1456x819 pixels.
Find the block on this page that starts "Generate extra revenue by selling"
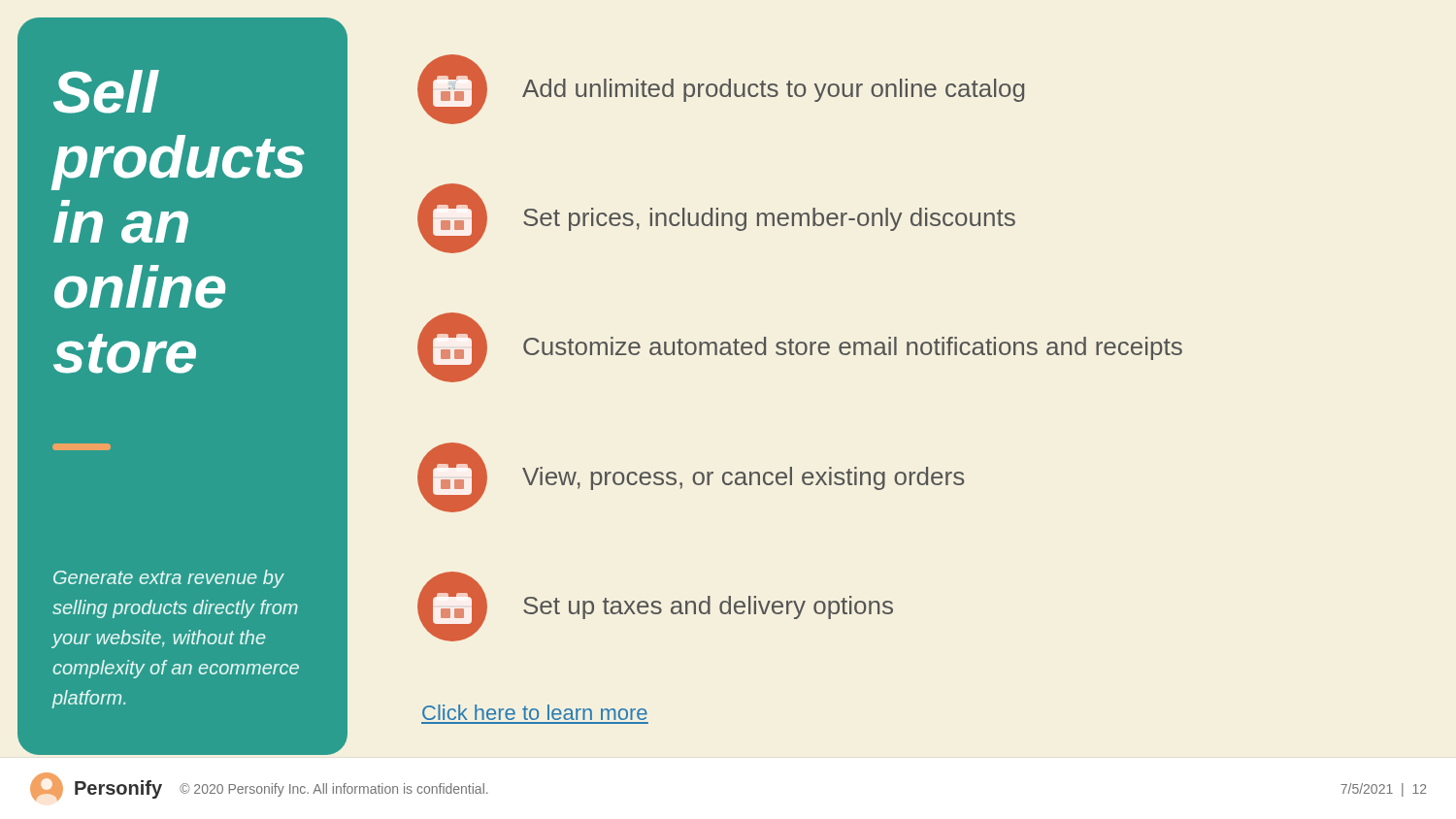(x=183, y=638)
